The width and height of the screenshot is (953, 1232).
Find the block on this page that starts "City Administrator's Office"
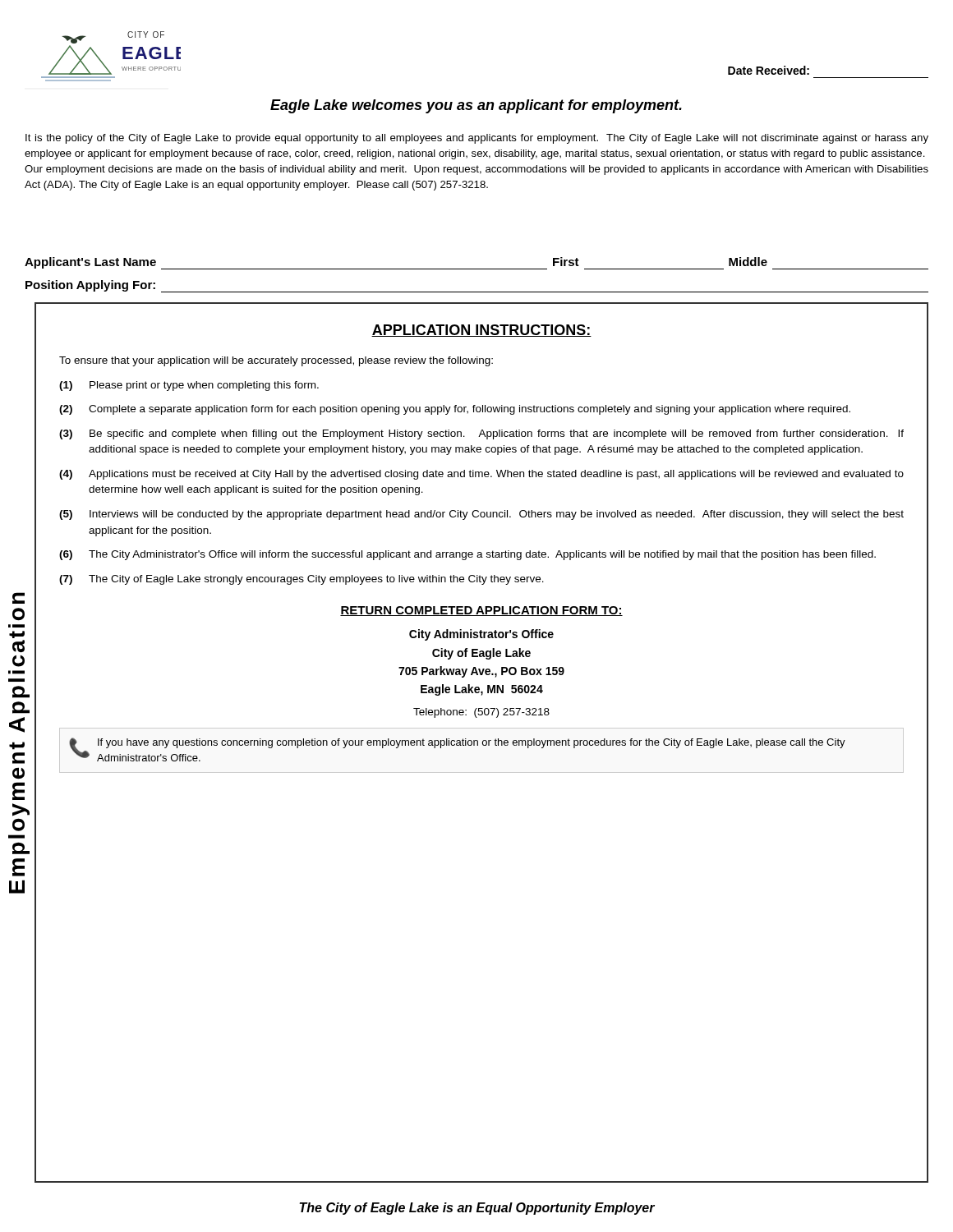481,662
